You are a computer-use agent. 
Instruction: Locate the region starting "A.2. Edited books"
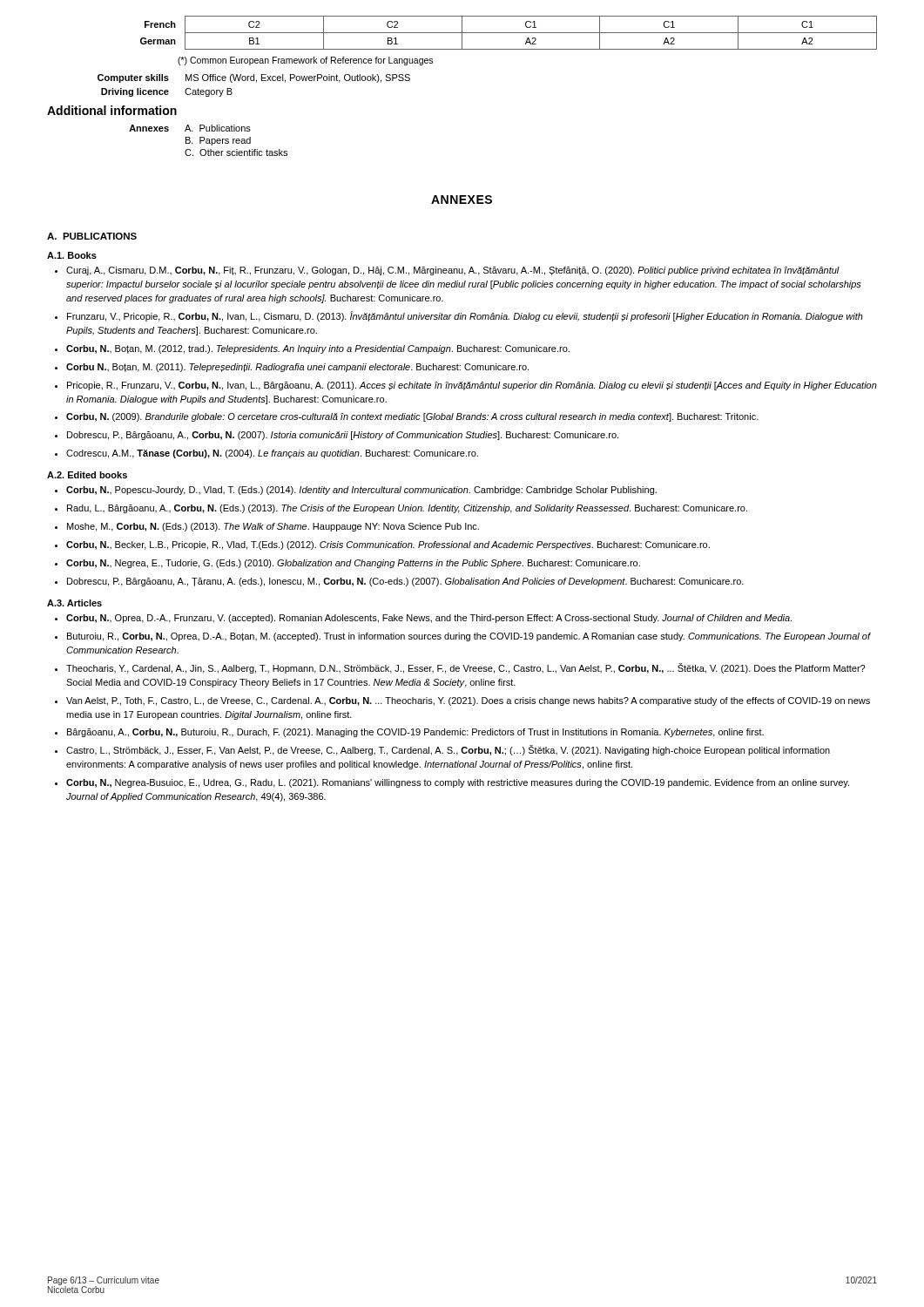87,475
